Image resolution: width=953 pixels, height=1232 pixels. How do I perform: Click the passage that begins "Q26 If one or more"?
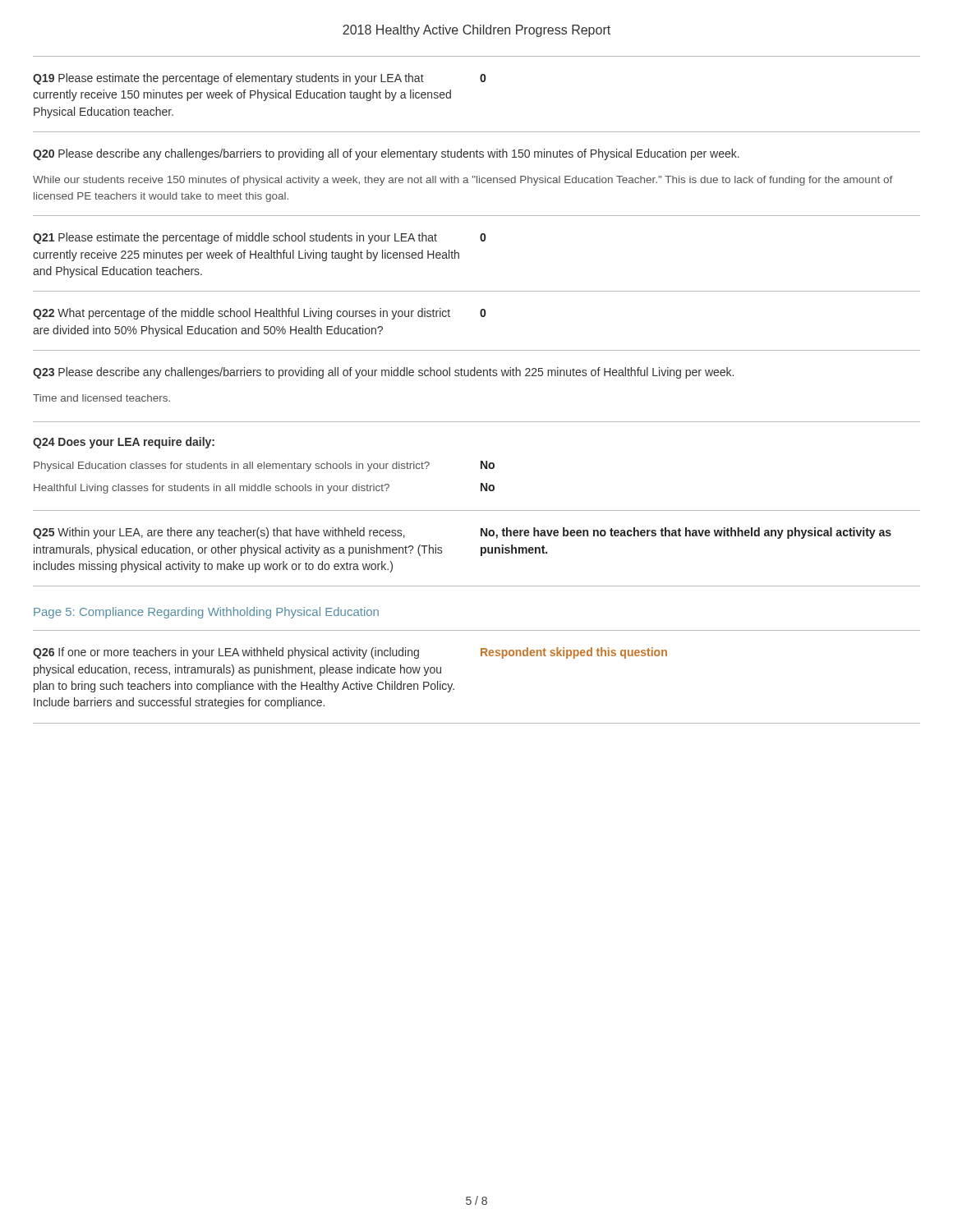click(x=350, y=653)
